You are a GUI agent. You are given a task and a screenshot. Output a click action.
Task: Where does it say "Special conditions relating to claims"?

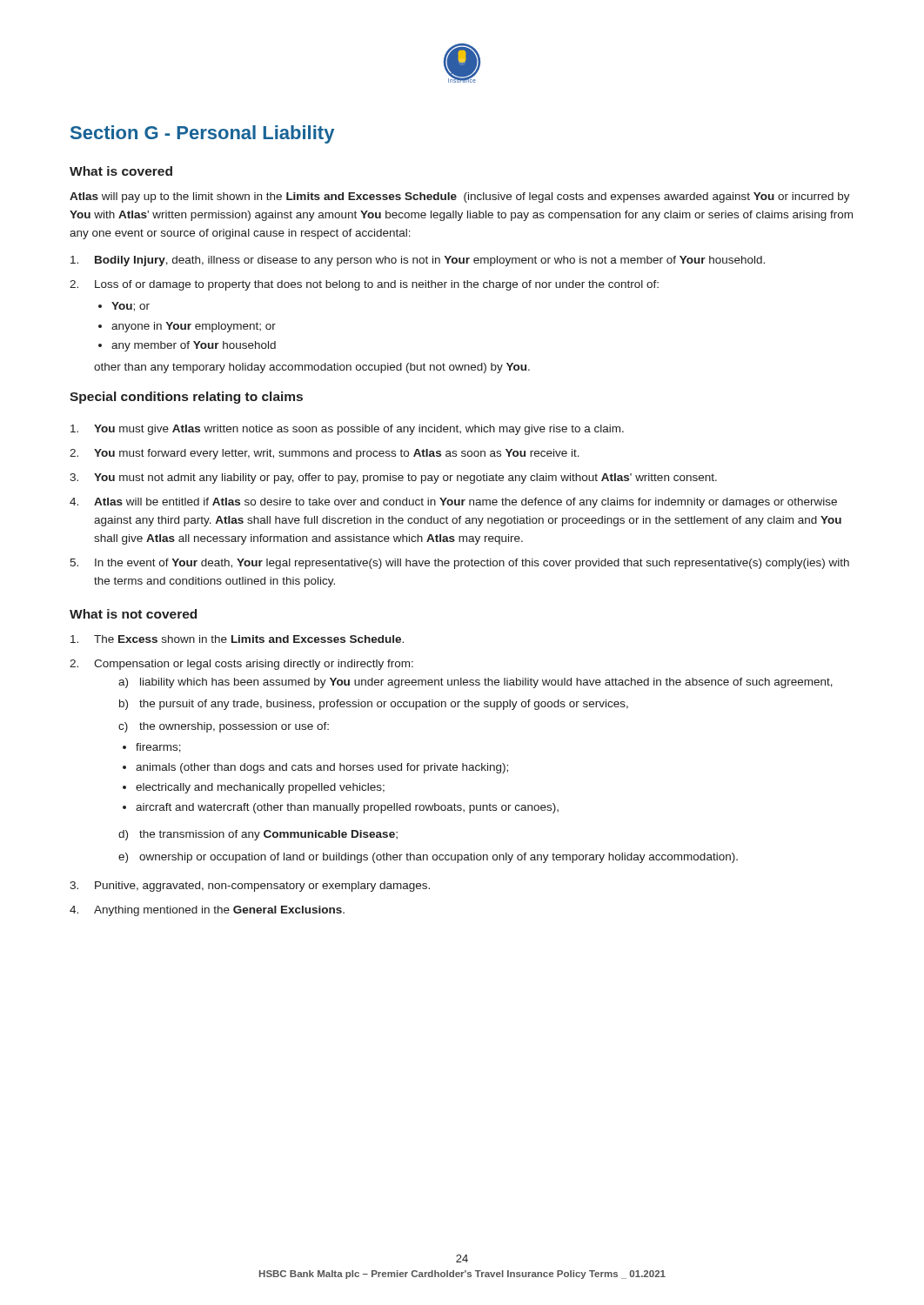(187, 397)
